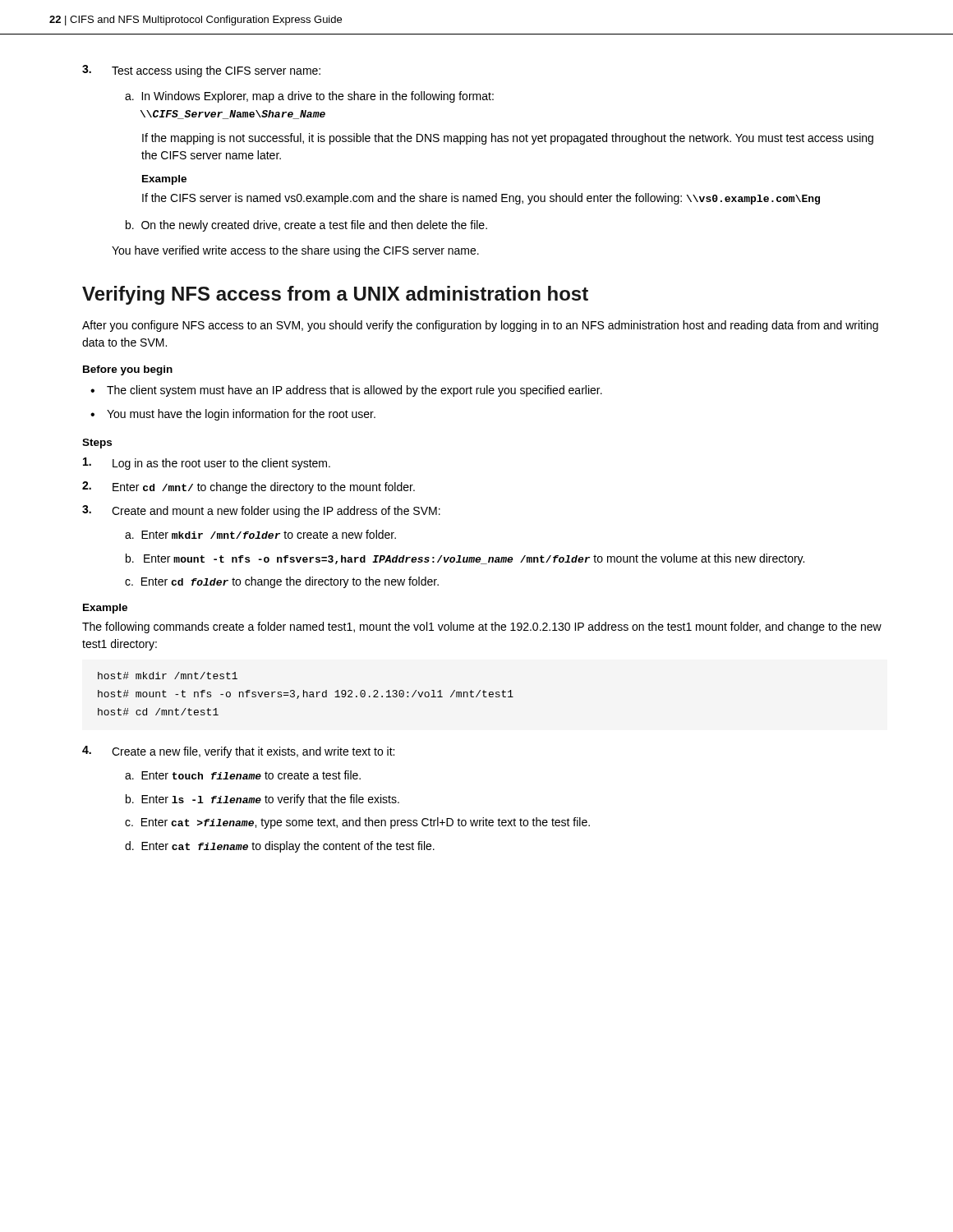953x1232 pixels.
Task: Click on the list item containing "4. Create a new file,"
Action: click(238, 752)
